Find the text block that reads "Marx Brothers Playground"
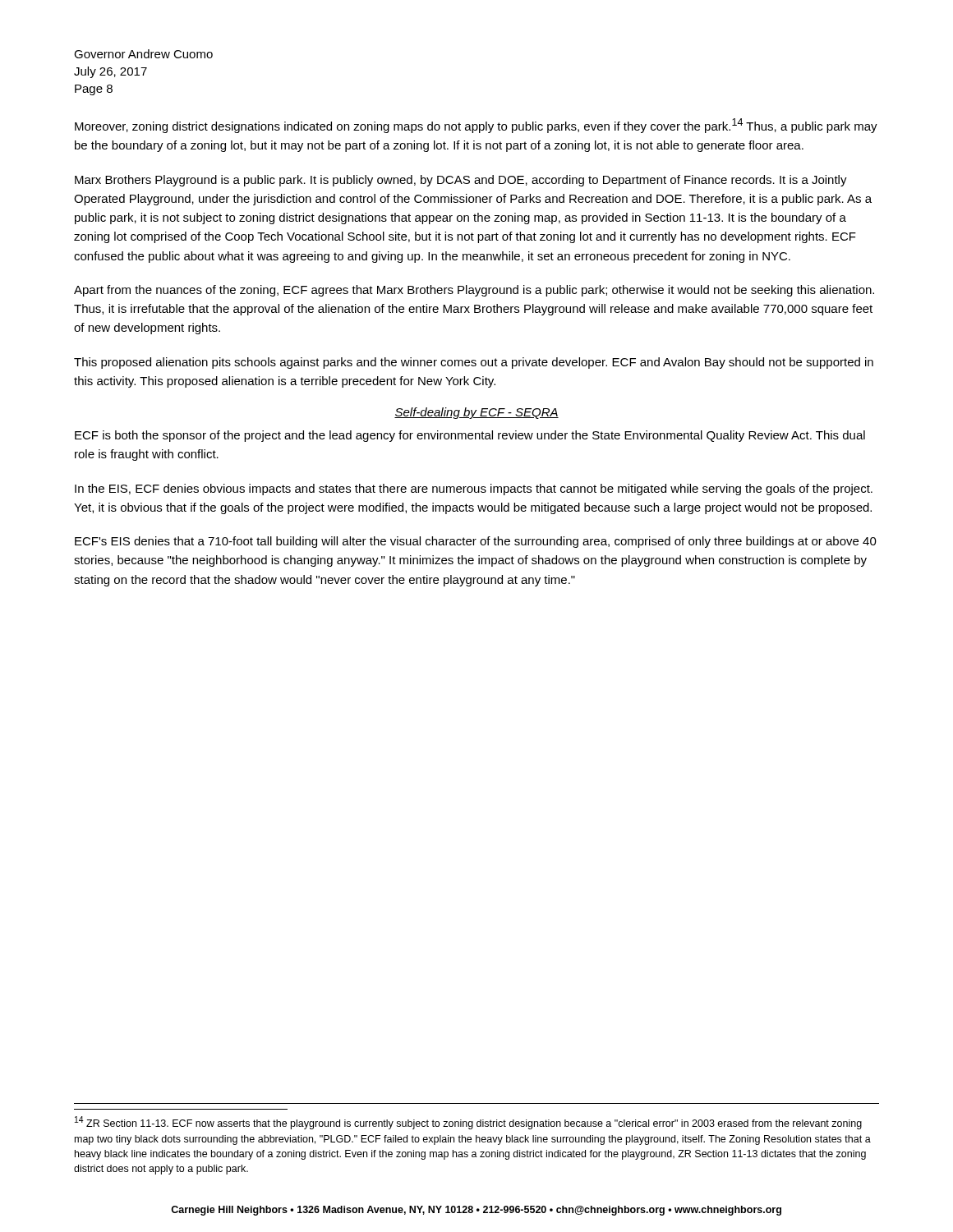 (x=473, y=217)
